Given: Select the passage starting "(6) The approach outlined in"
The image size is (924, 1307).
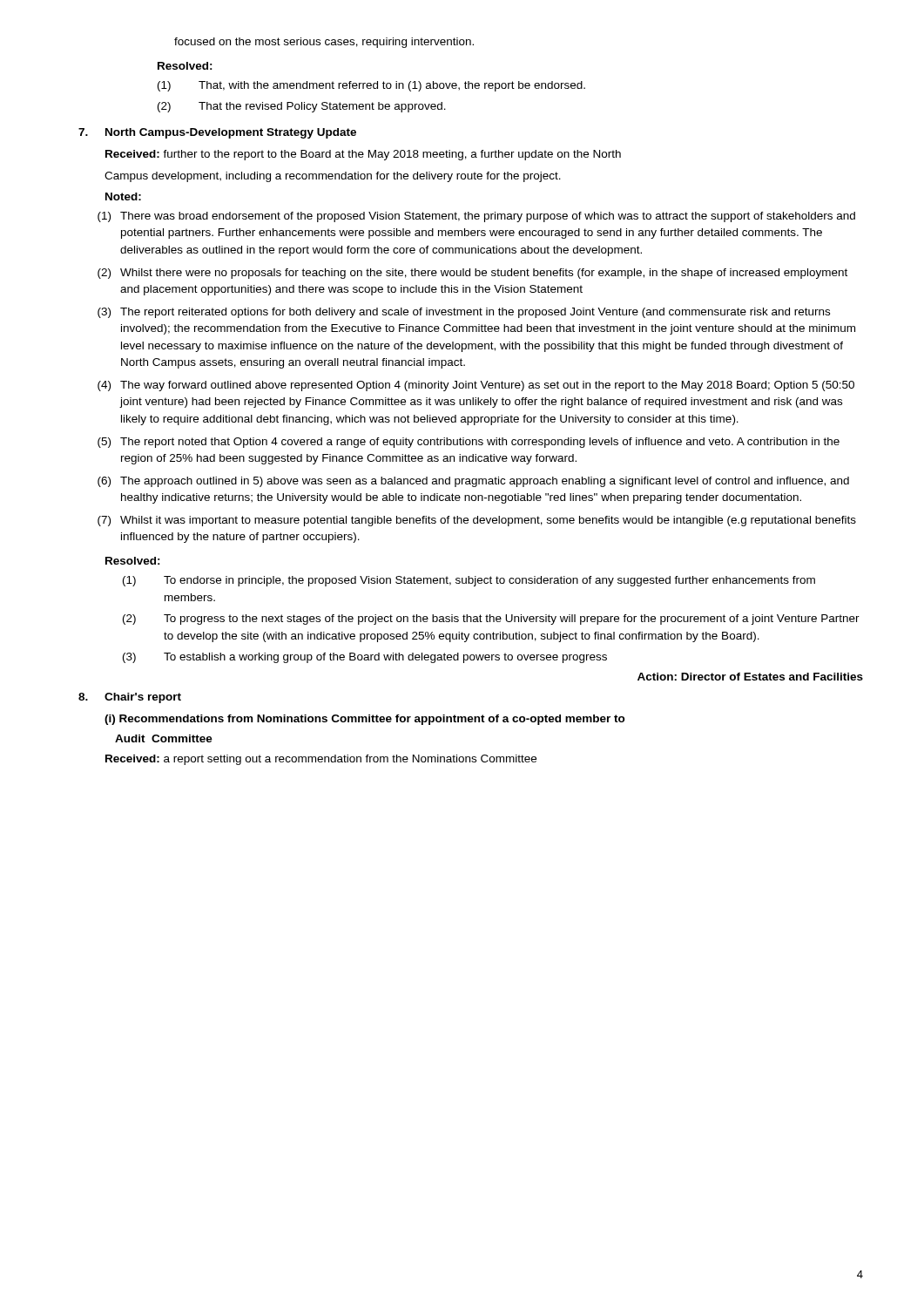Looking at the screenshot, I should 471,489.
